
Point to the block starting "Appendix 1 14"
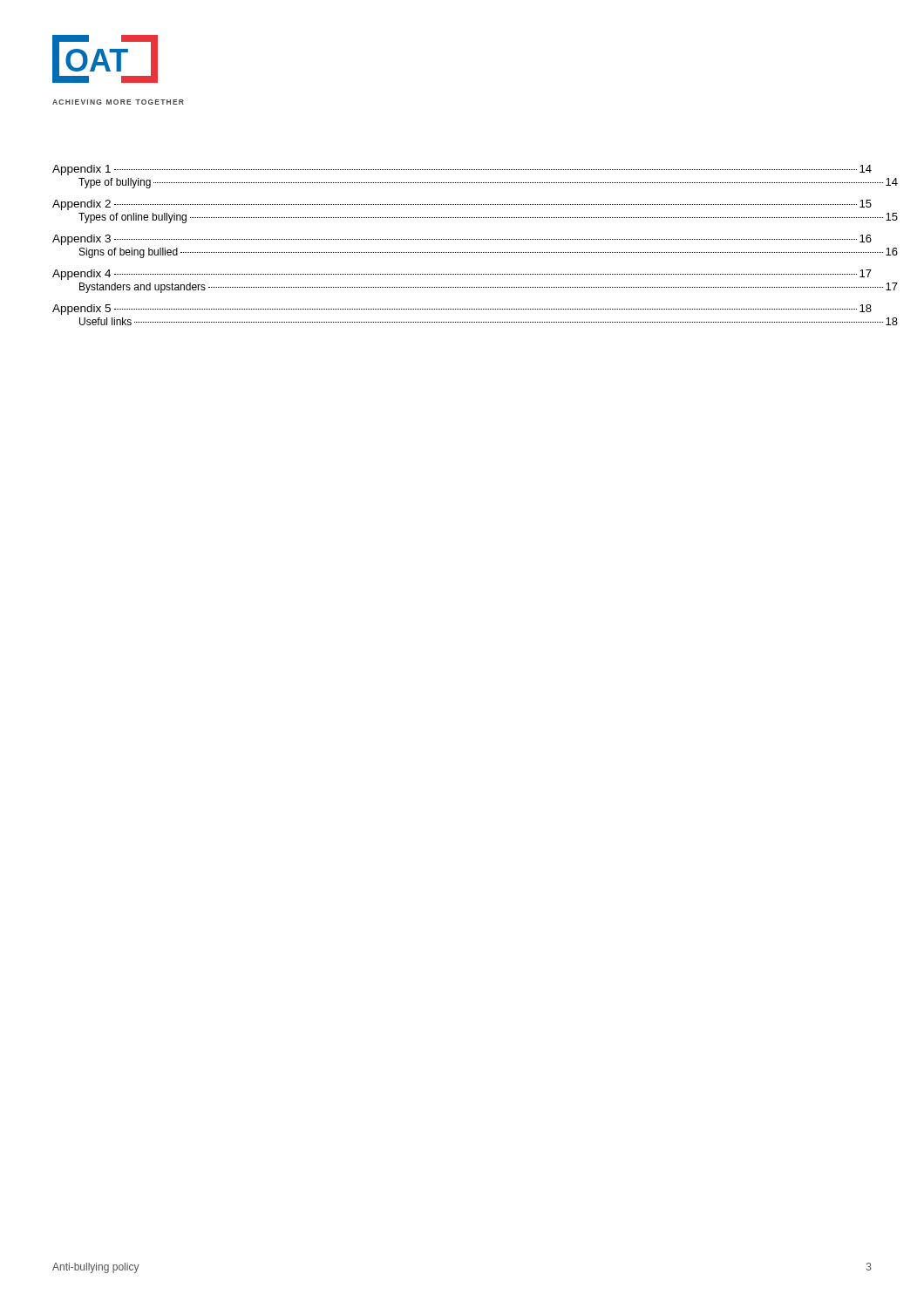(462, 169)
